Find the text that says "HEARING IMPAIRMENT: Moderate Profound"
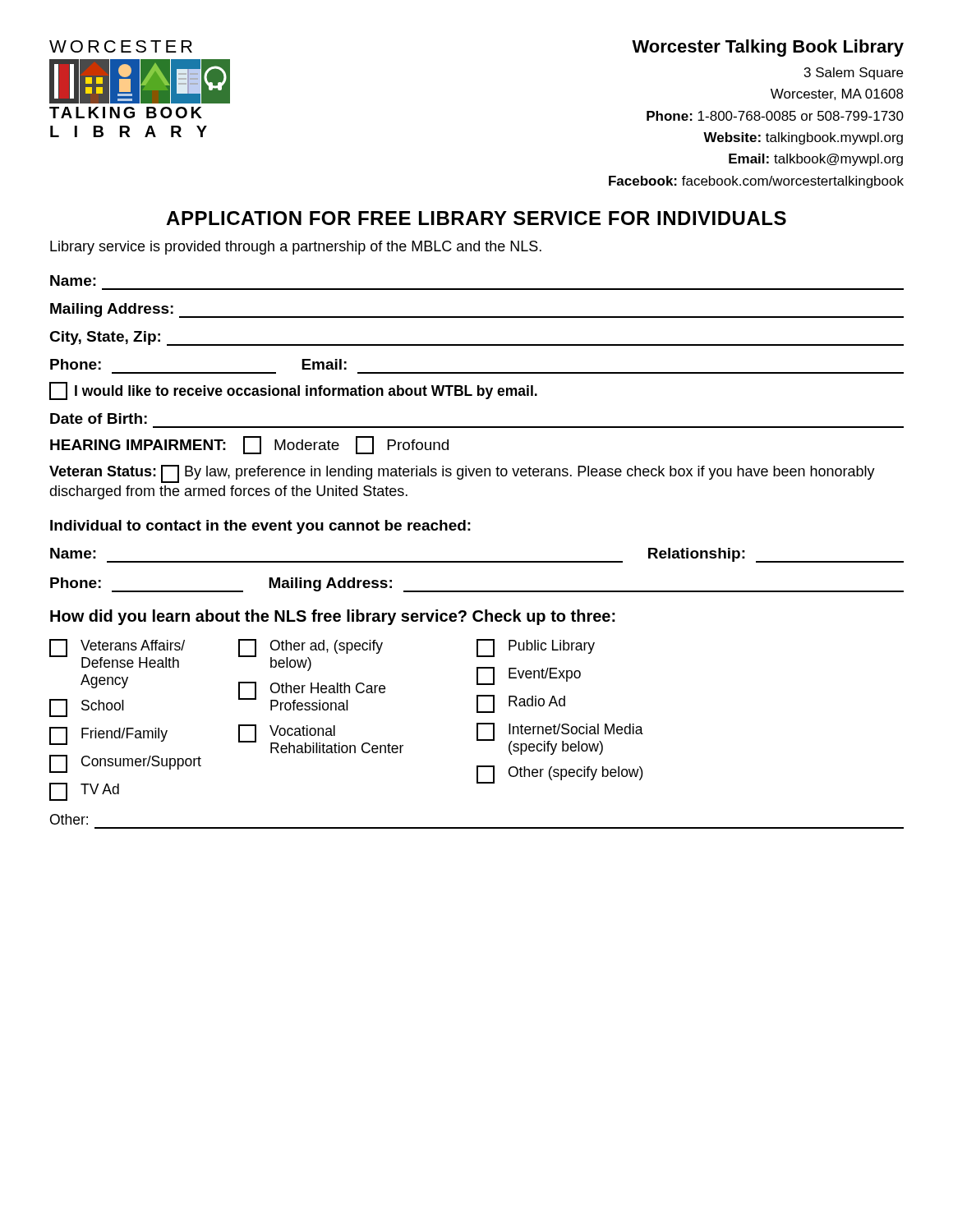Screen dimensions: 1232x953 coord(249,445)
